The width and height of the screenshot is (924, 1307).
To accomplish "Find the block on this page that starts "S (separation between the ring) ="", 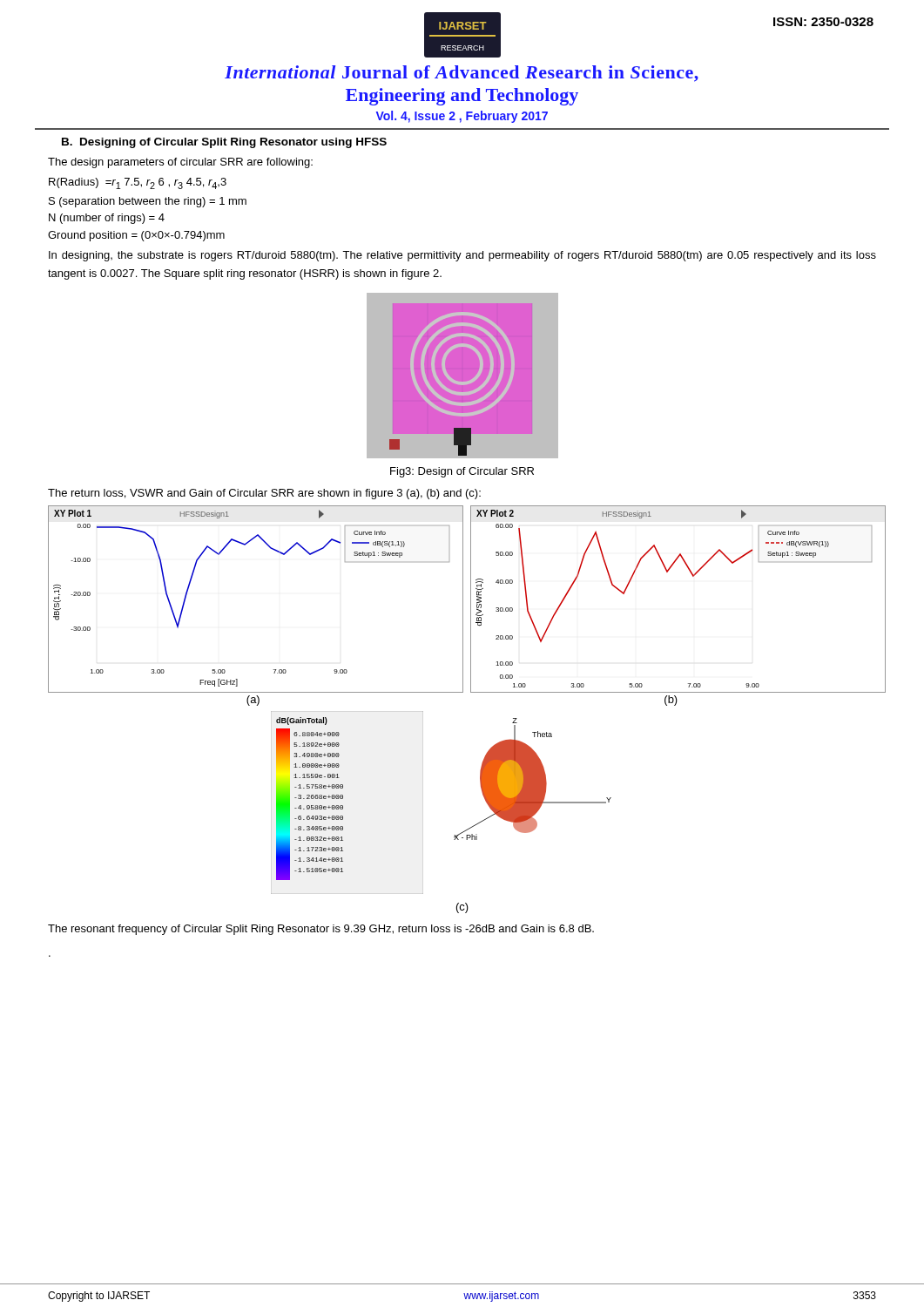I will 147,201.
